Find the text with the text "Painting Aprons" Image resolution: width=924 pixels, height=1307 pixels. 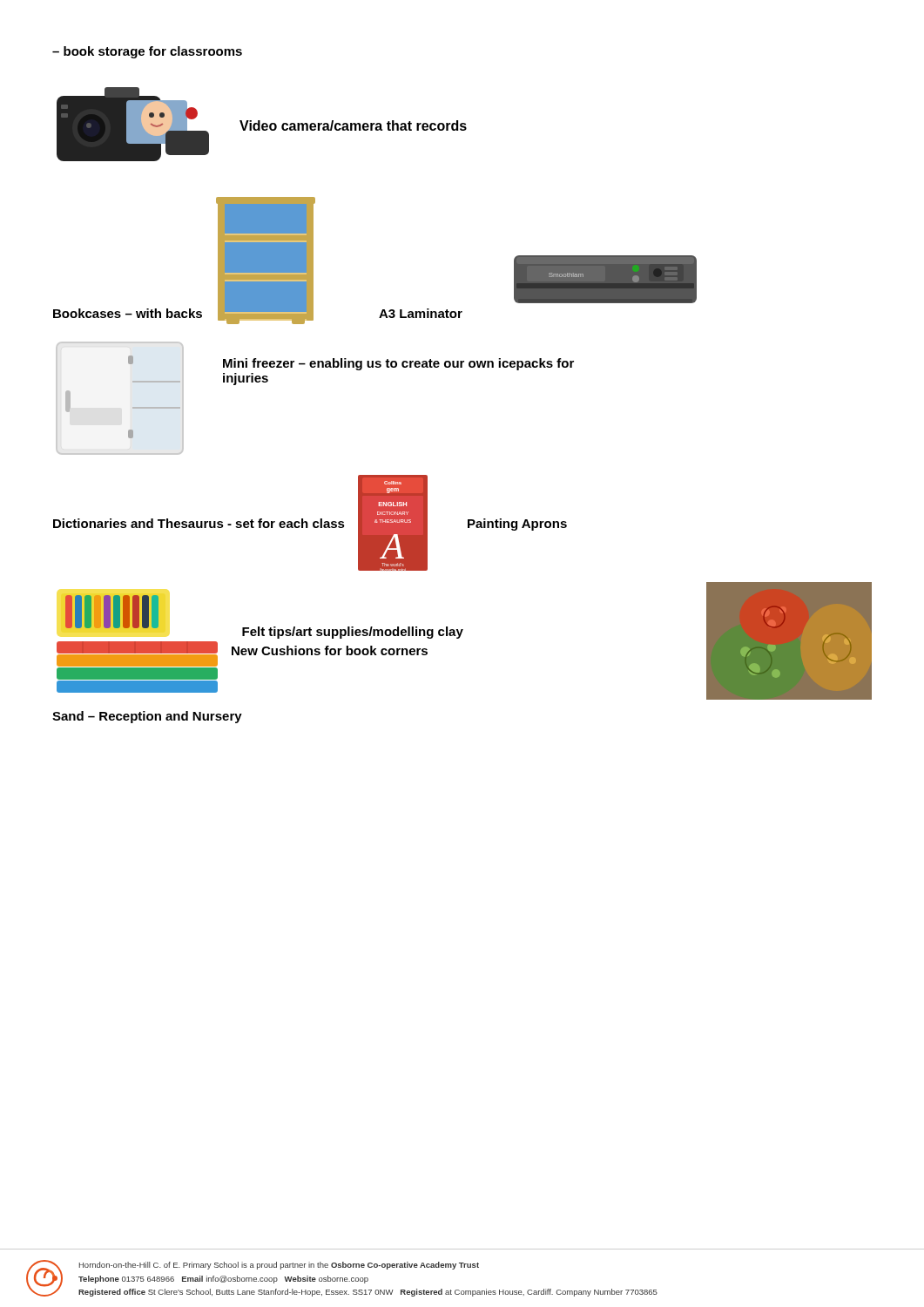coord(517,523)
